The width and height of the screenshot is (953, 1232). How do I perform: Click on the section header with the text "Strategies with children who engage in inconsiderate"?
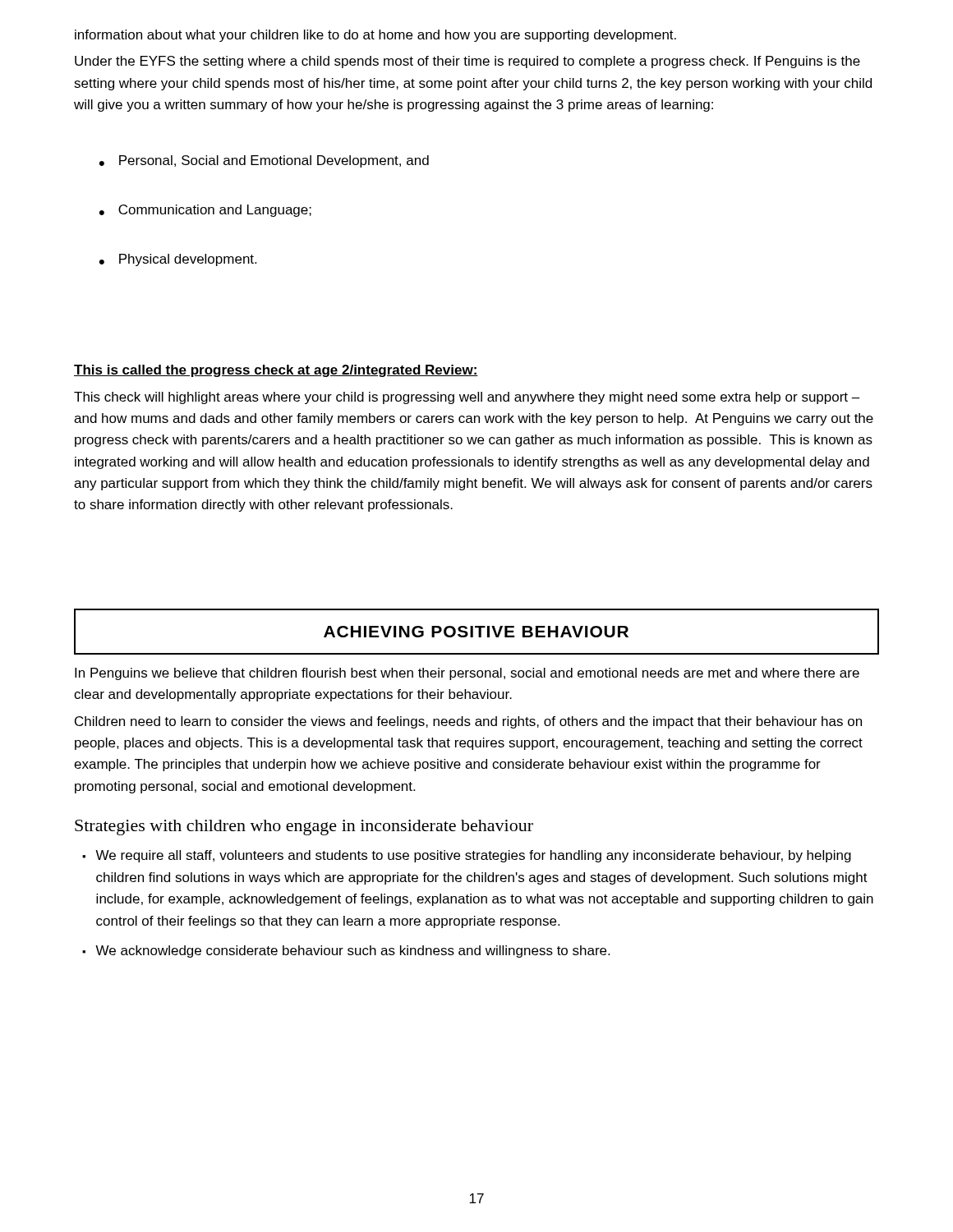click(304, 825)
